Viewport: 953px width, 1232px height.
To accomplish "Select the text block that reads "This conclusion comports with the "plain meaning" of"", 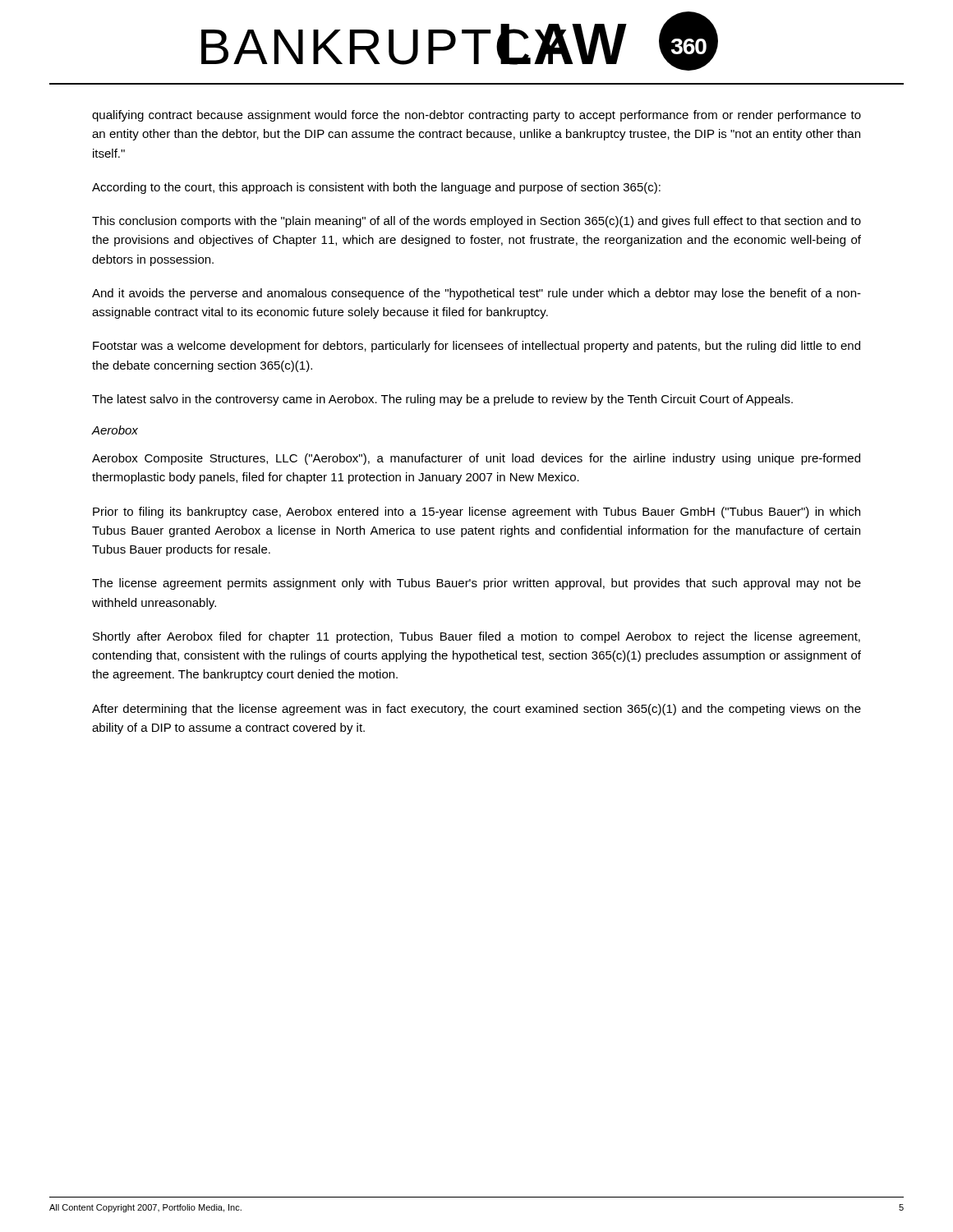I will (476, 240).
